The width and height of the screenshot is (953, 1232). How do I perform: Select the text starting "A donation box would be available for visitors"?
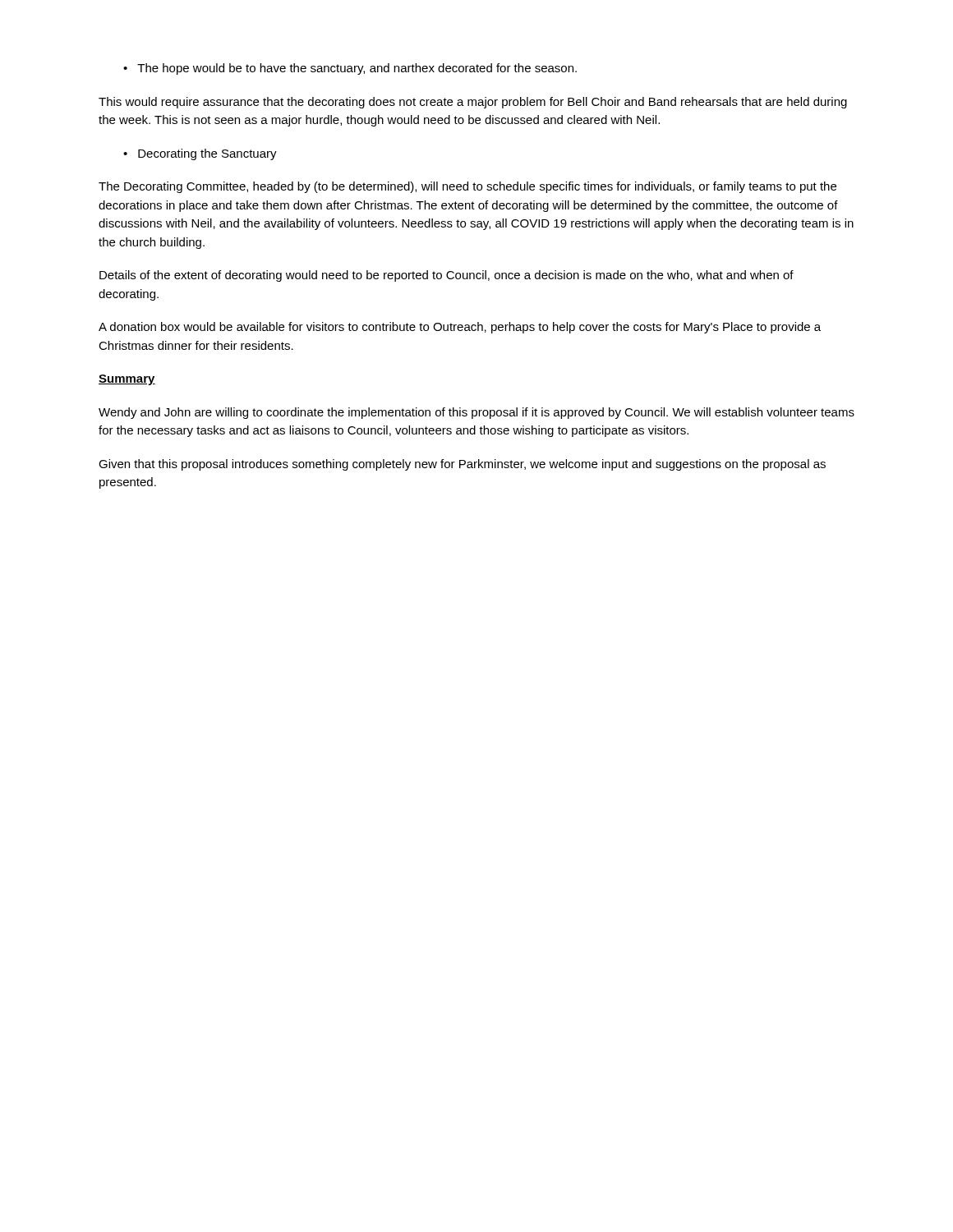[x=460, y=336]
